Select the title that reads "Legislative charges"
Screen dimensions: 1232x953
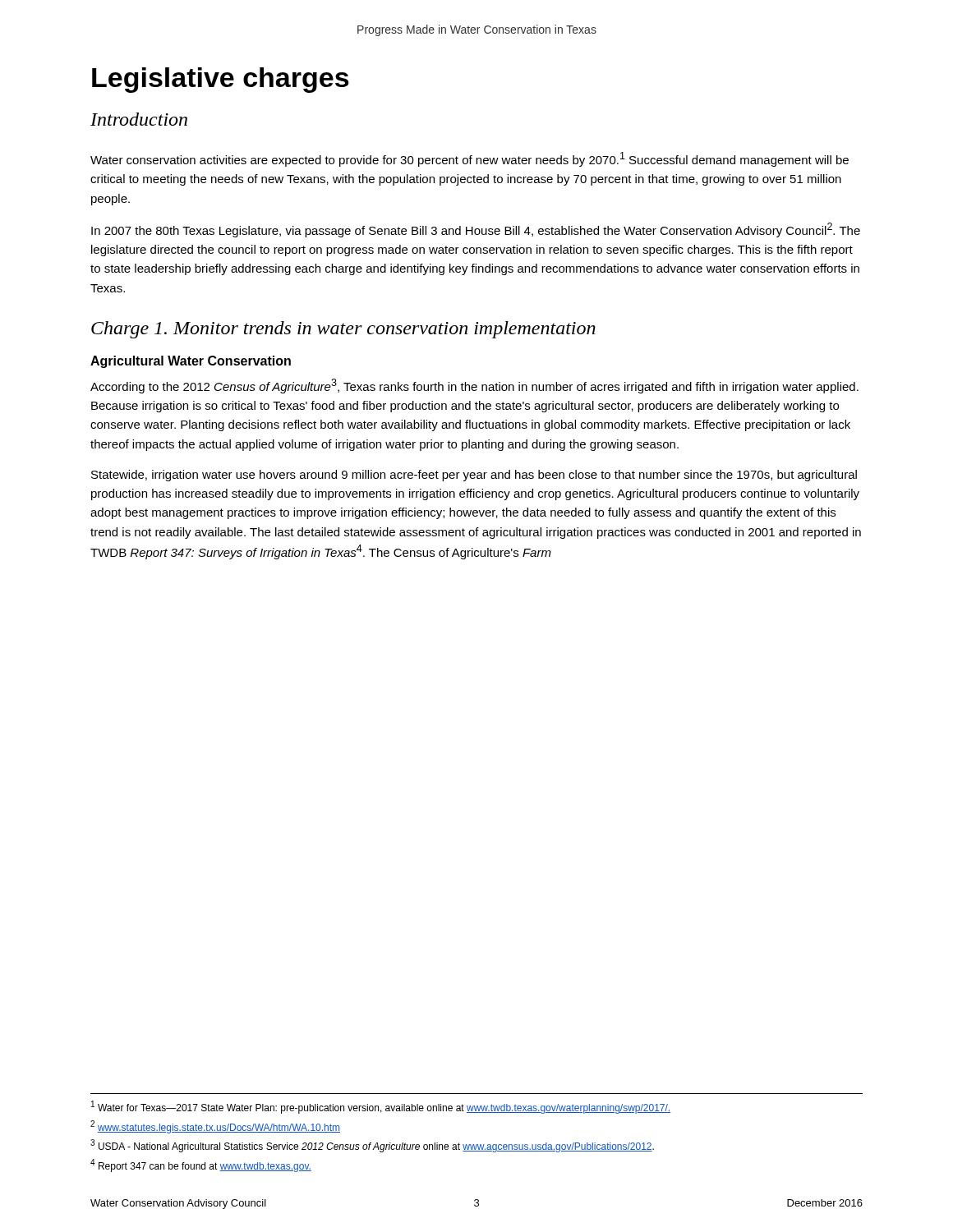221,80
